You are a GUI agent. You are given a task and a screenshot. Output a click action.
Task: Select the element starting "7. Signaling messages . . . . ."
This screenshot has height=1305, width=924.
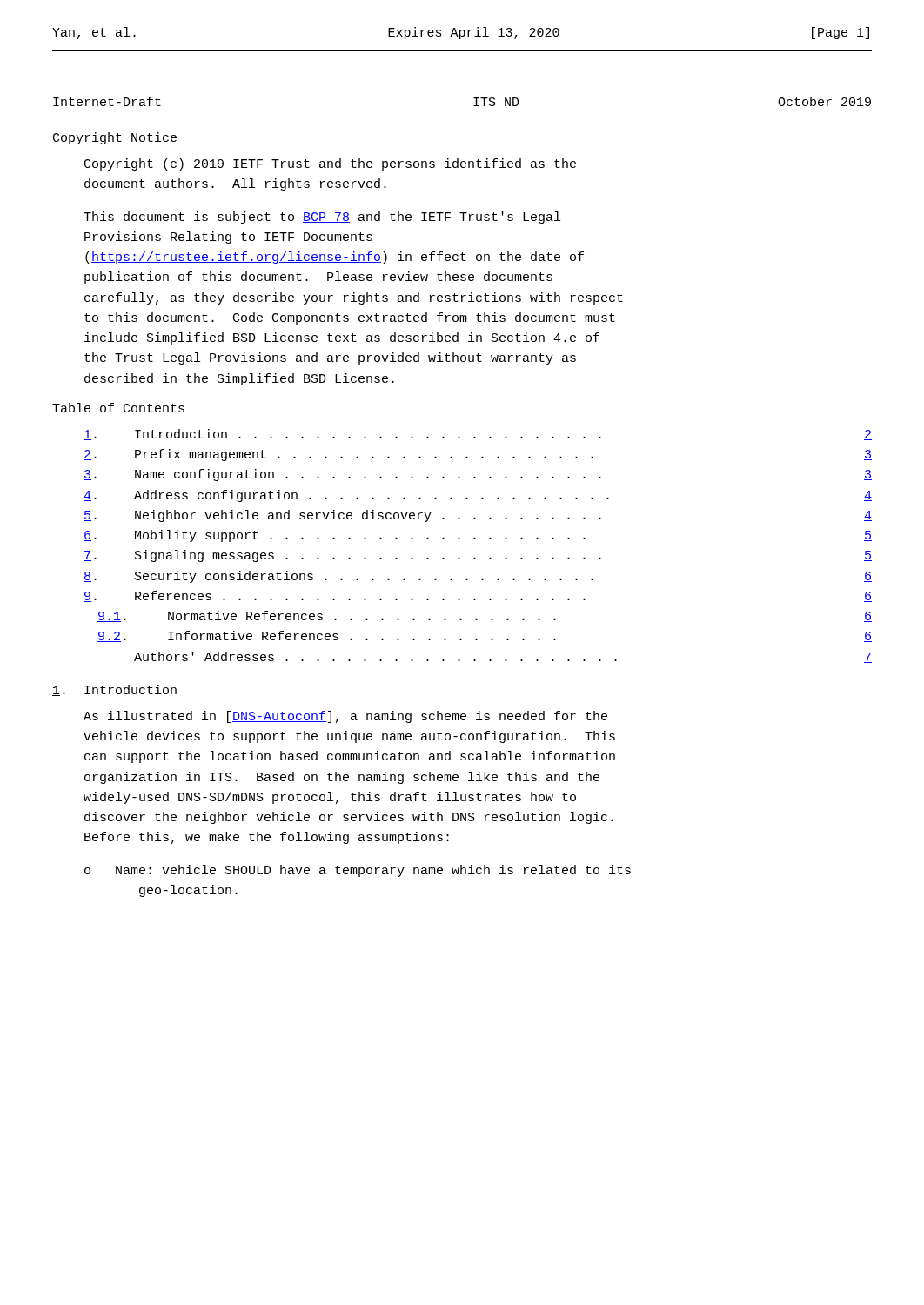pos(478,557)
